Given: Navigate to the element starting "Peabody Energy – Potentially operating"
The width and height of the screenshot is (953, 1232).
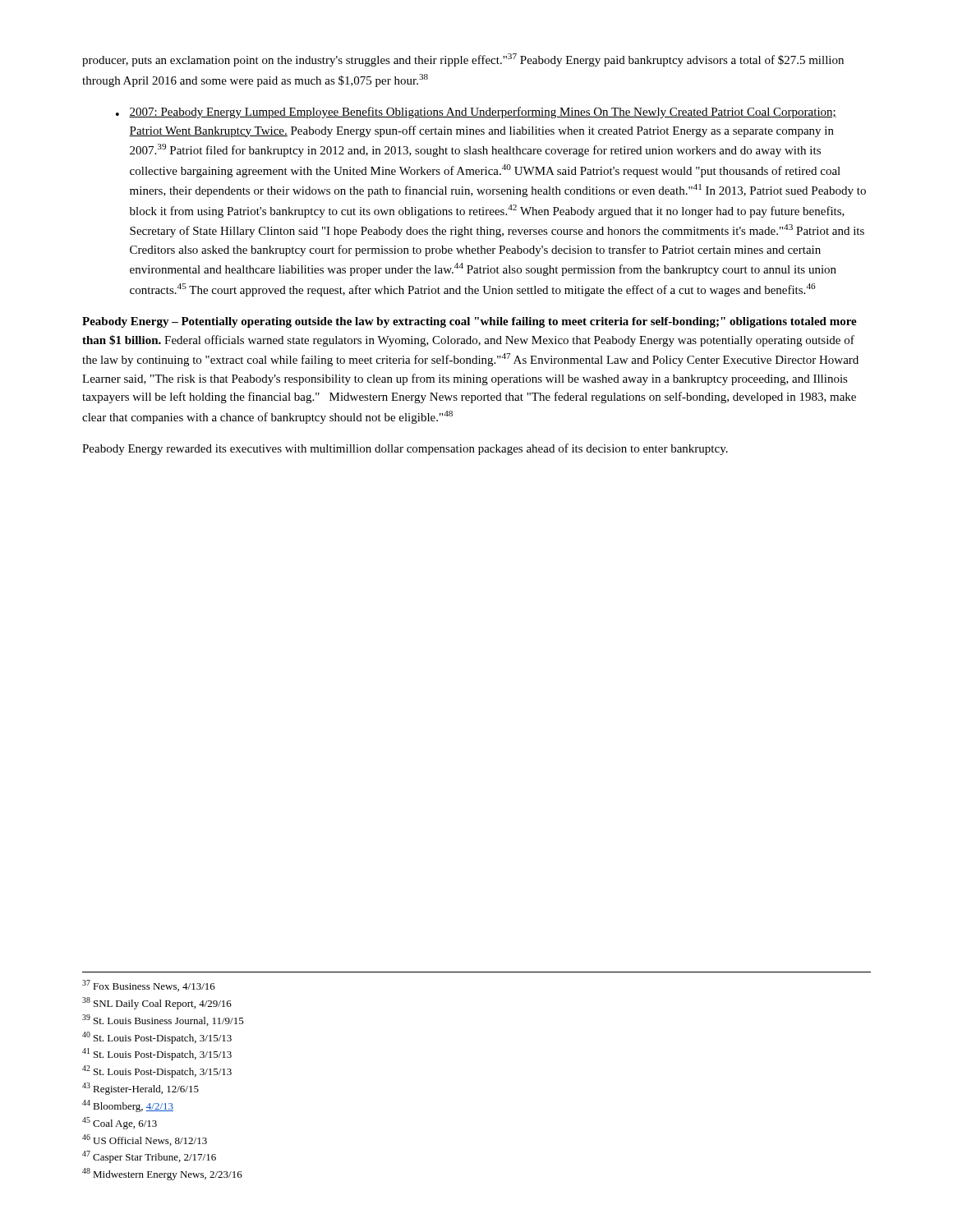Looking at the screenshot, I should (x=470, y=369).
